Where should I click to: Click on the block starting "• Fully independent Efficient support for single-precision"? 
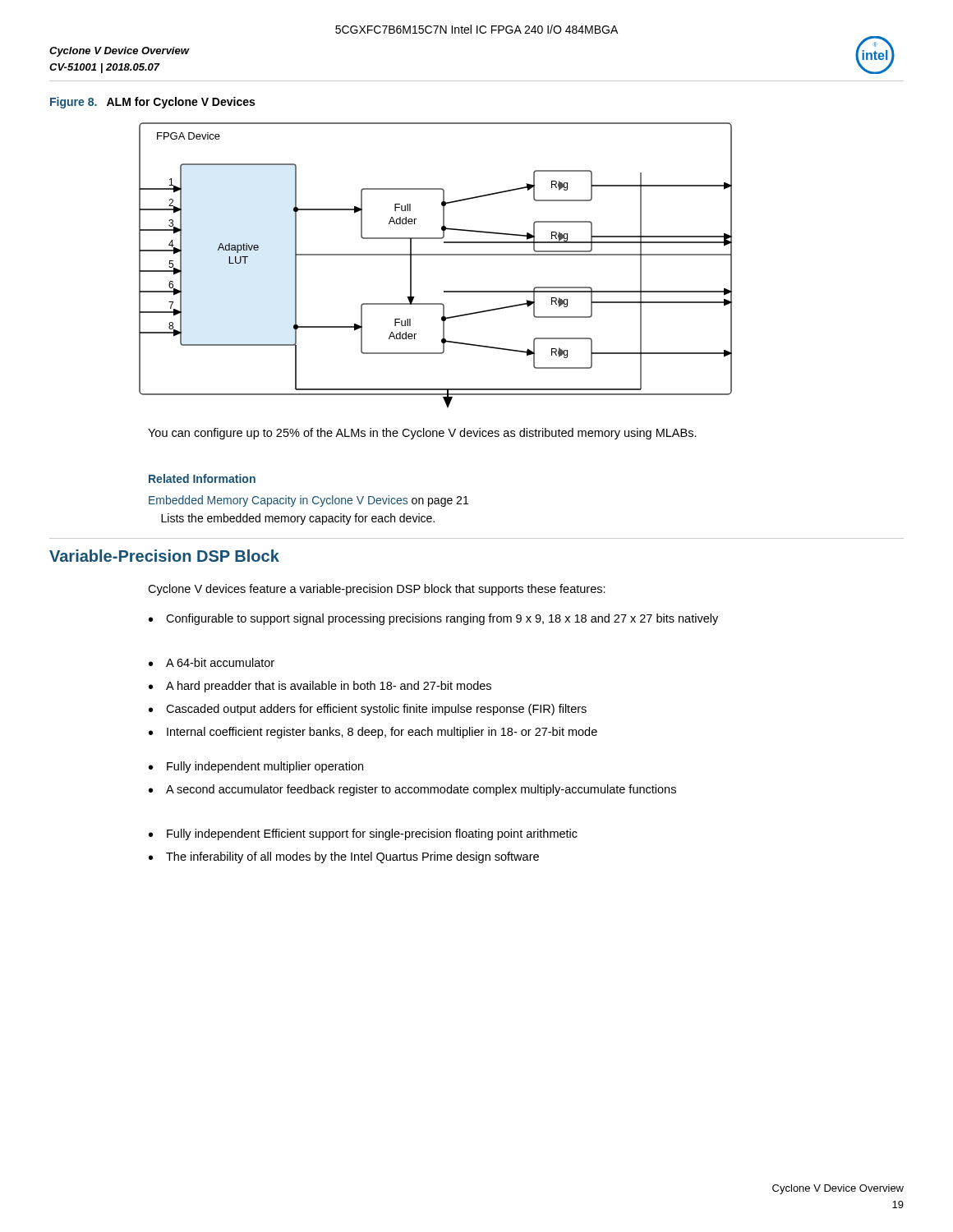coord(363,834)
